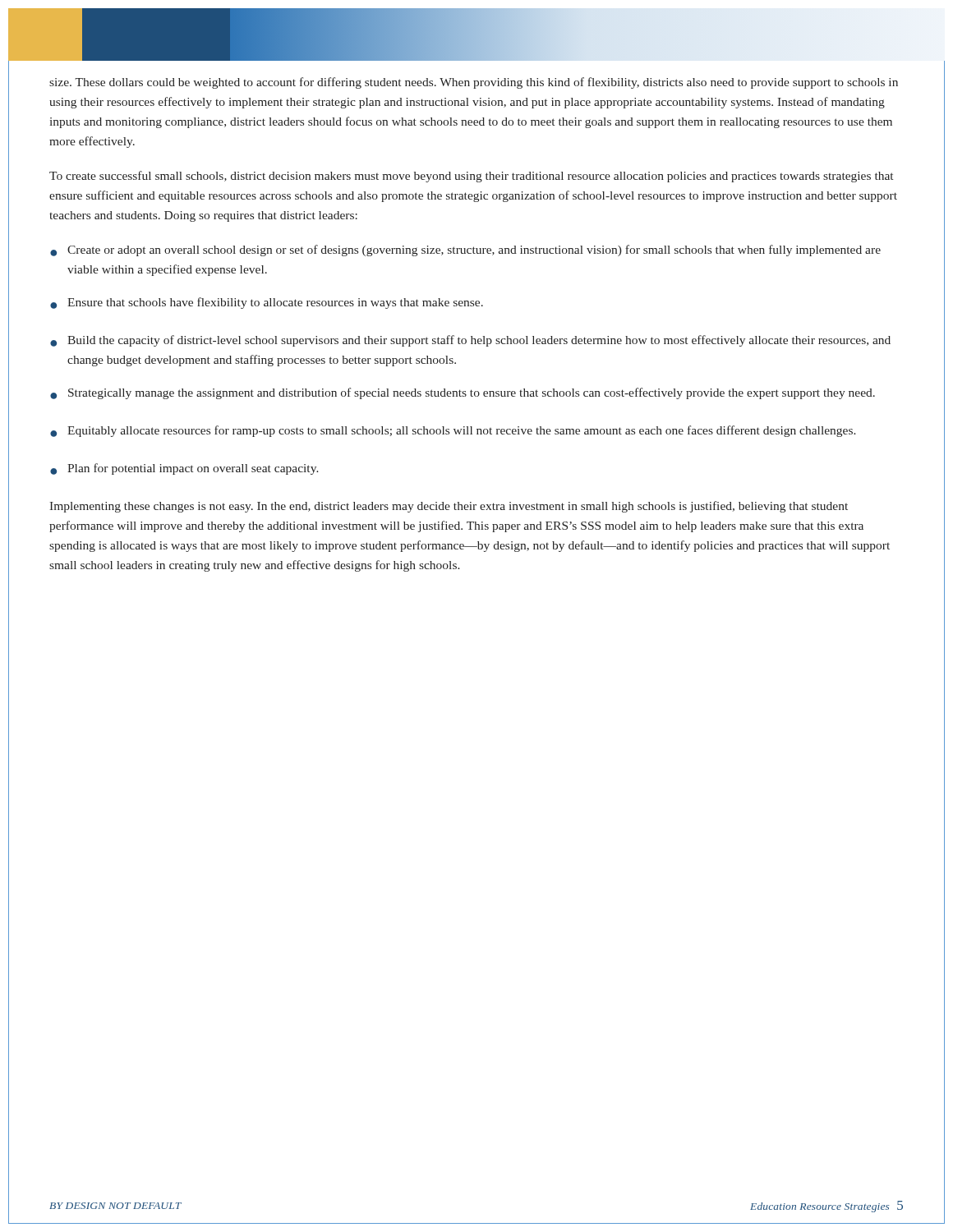The height and width of the screenshot is (1232, 953).
Task: Click on the text block starting "● Equitably allocate resources for ramp-up costs to"
Action: click(x=476, y=433)
